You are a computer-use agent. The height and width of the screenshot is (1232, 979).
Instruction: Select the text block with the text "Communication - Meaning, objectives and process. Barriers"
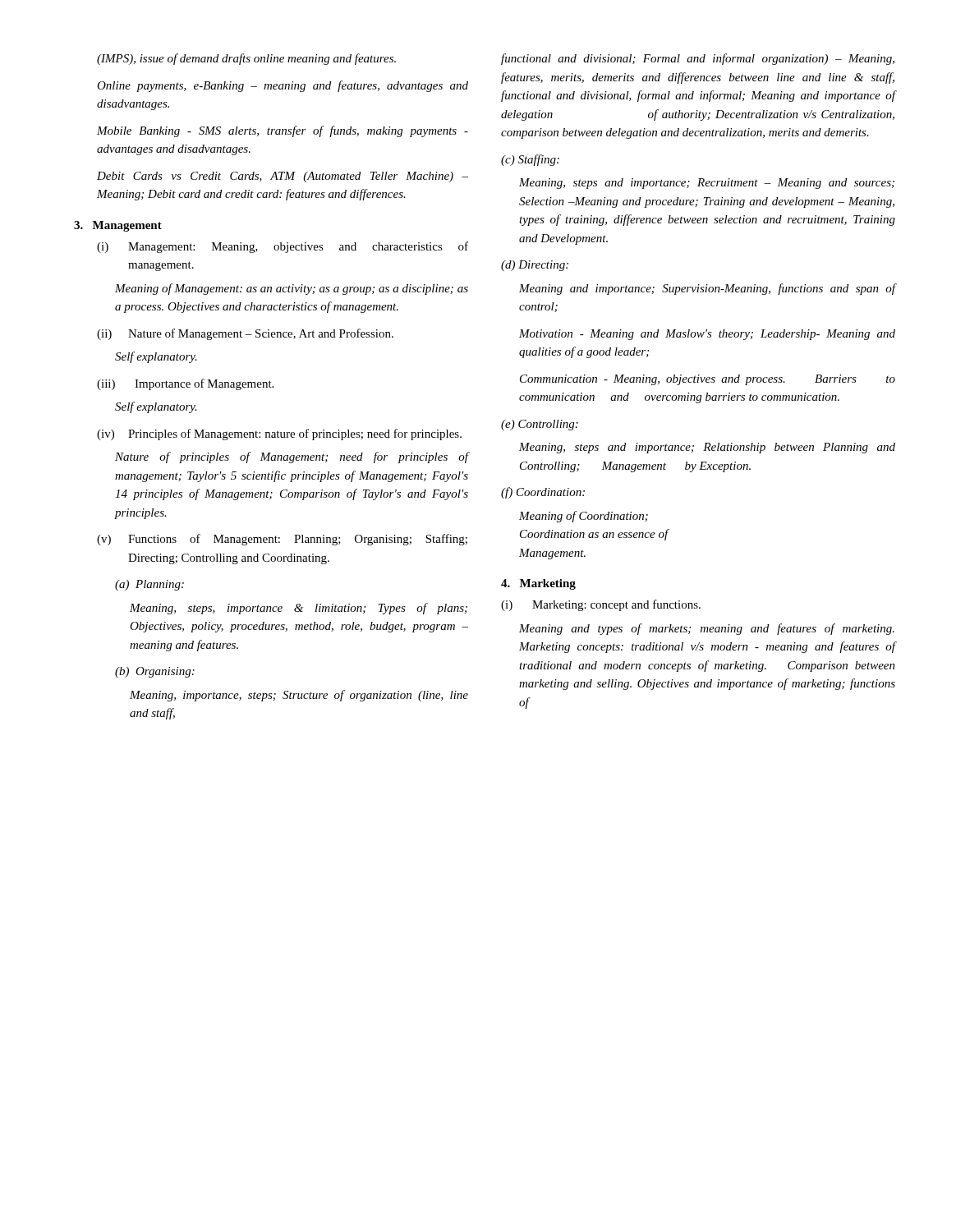(x=707, y=387)
